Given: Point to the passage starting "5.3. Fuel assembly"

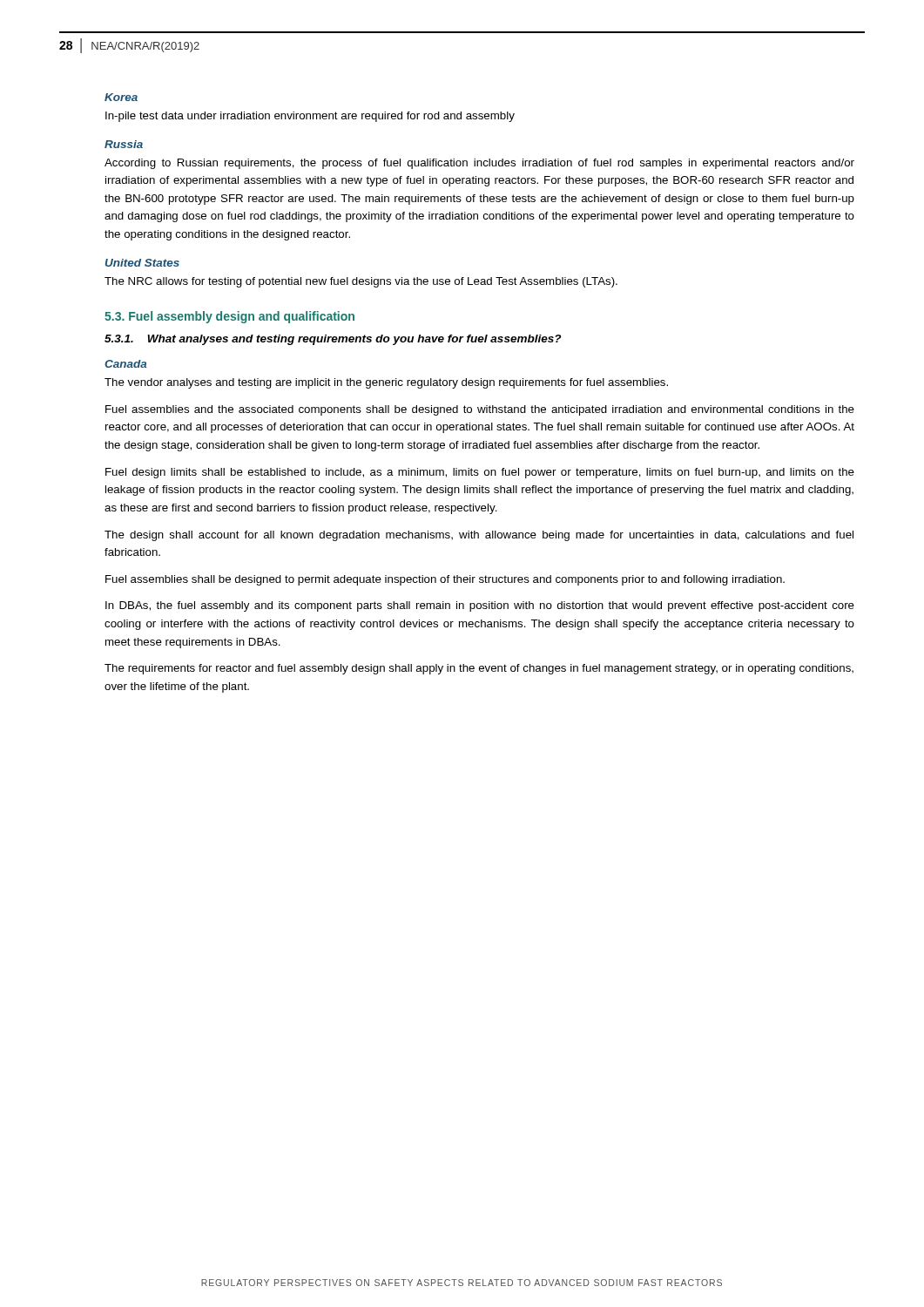Looking at the screenshot, I should coord(230,316).
